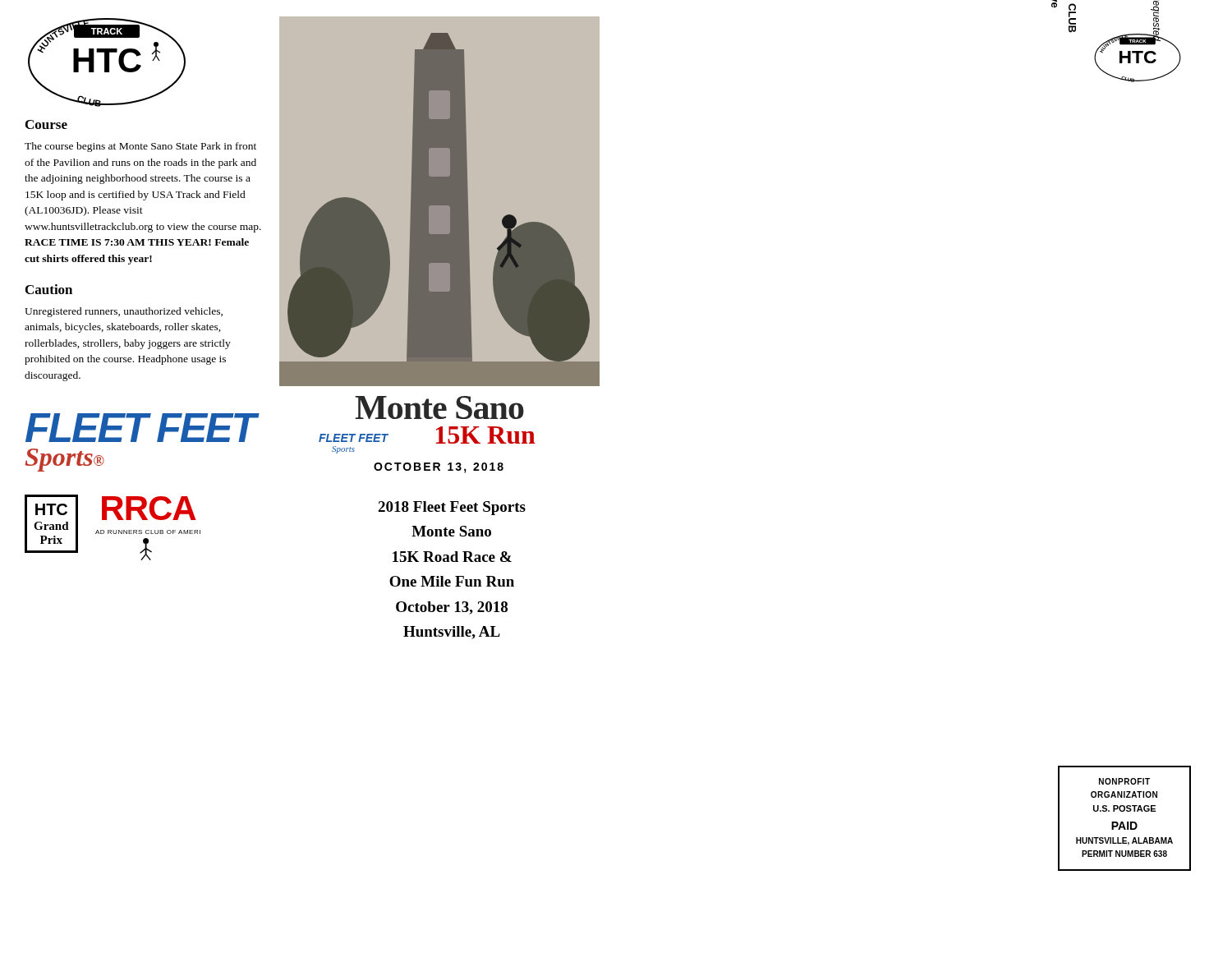Locate the block of text that opens with "Unregistered runners, unauthorized vehicles, animals,"
The height and width of the screenshot is (953, 1232).
coord(128,343)
